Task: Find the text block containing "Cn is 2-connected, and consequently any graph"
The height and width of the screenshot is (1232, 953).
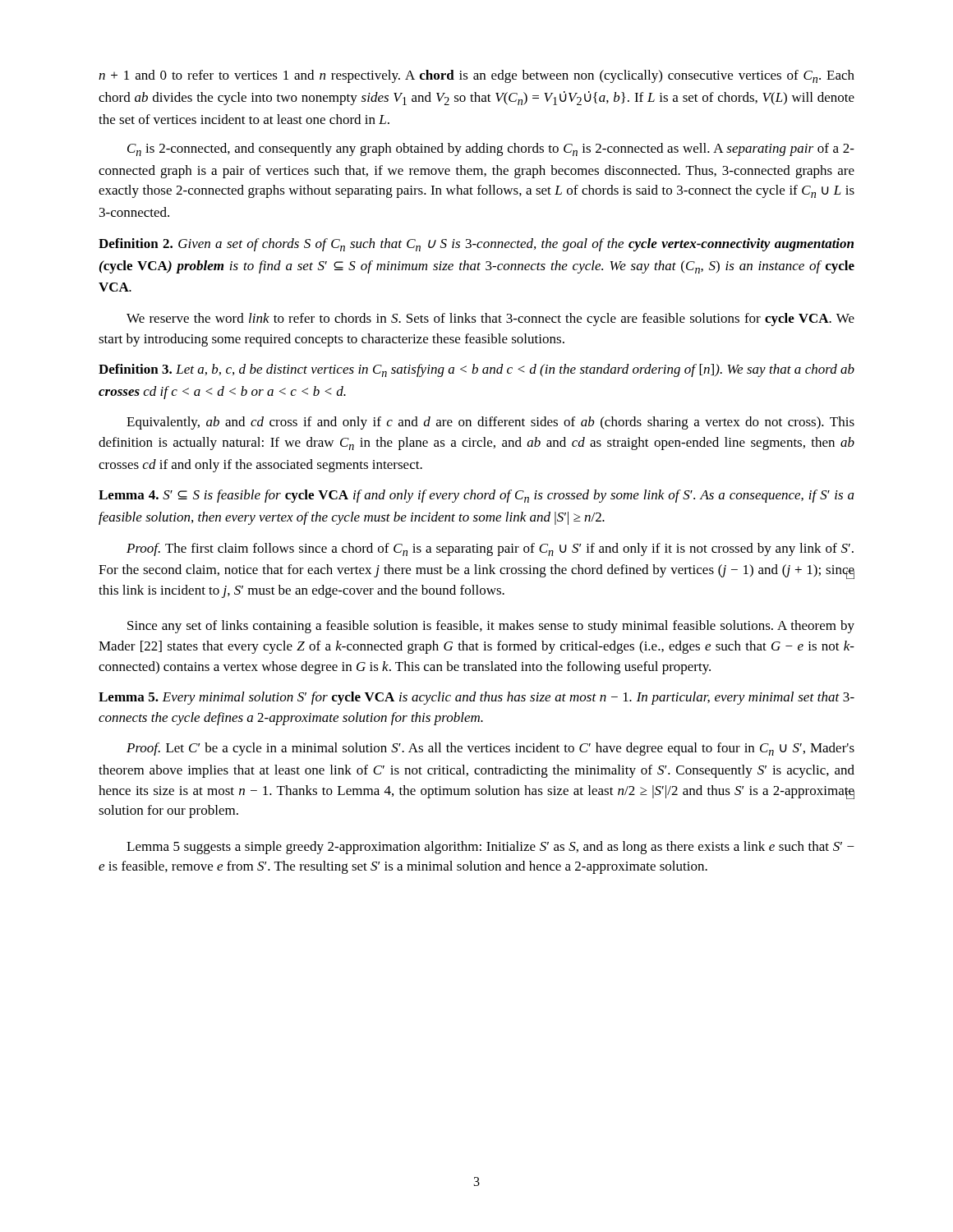Action: coord(476,181)
